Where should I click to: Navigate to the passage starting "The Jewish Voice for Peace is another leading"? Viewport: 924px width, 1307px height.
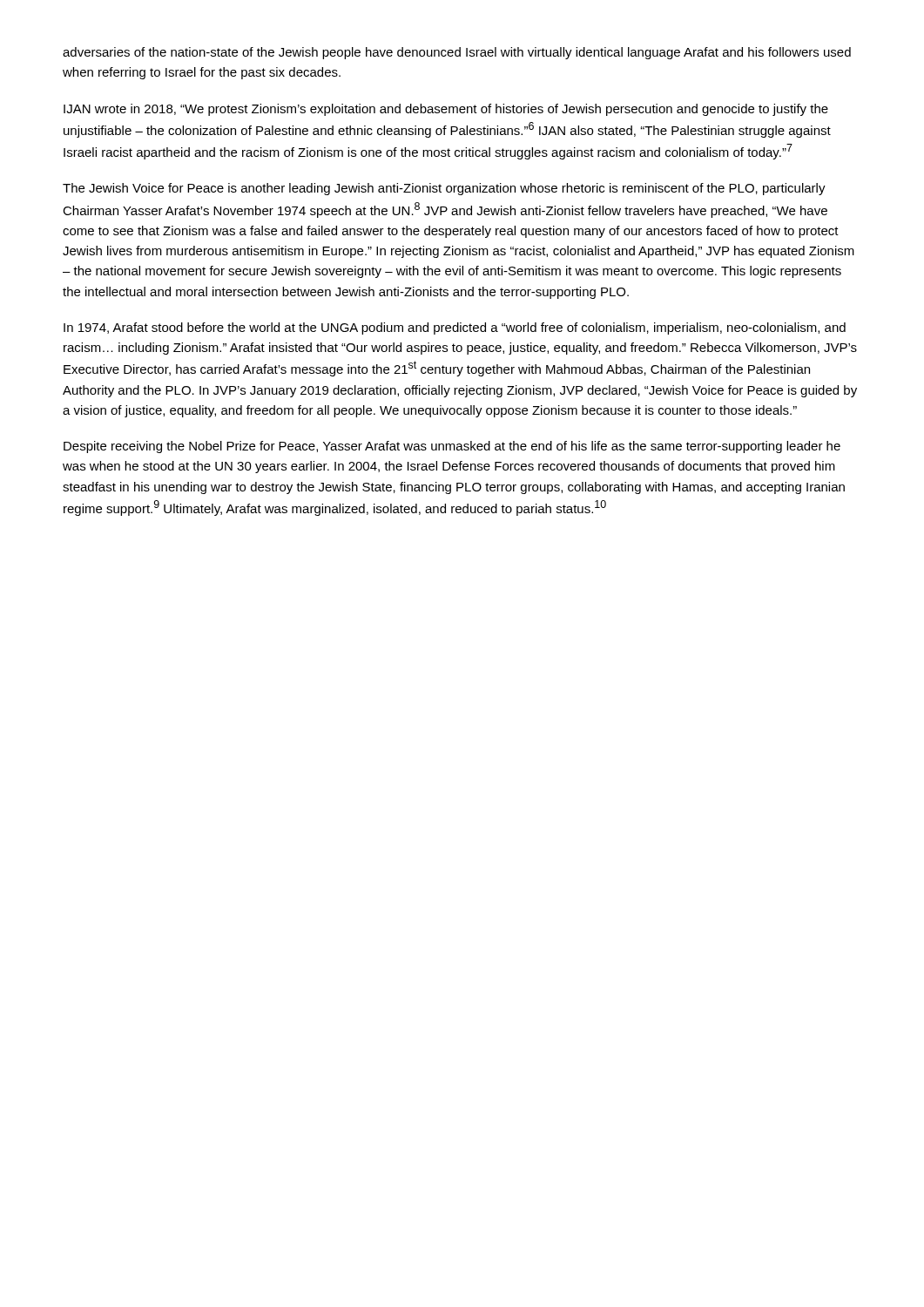[x=459, y=240]
